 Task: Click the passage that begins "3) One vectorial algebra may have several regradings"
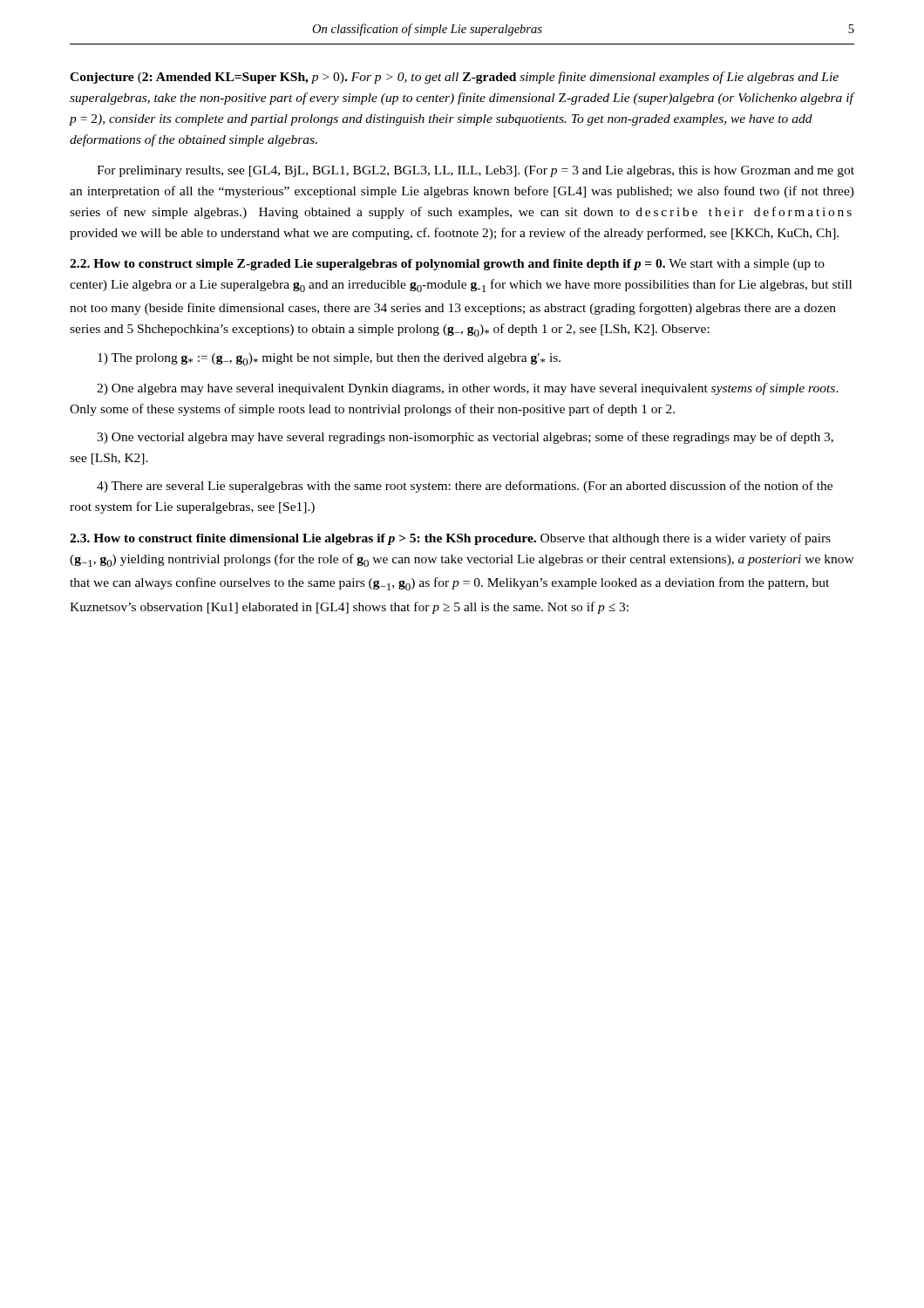pyautogui.click(x=452, y=447)
